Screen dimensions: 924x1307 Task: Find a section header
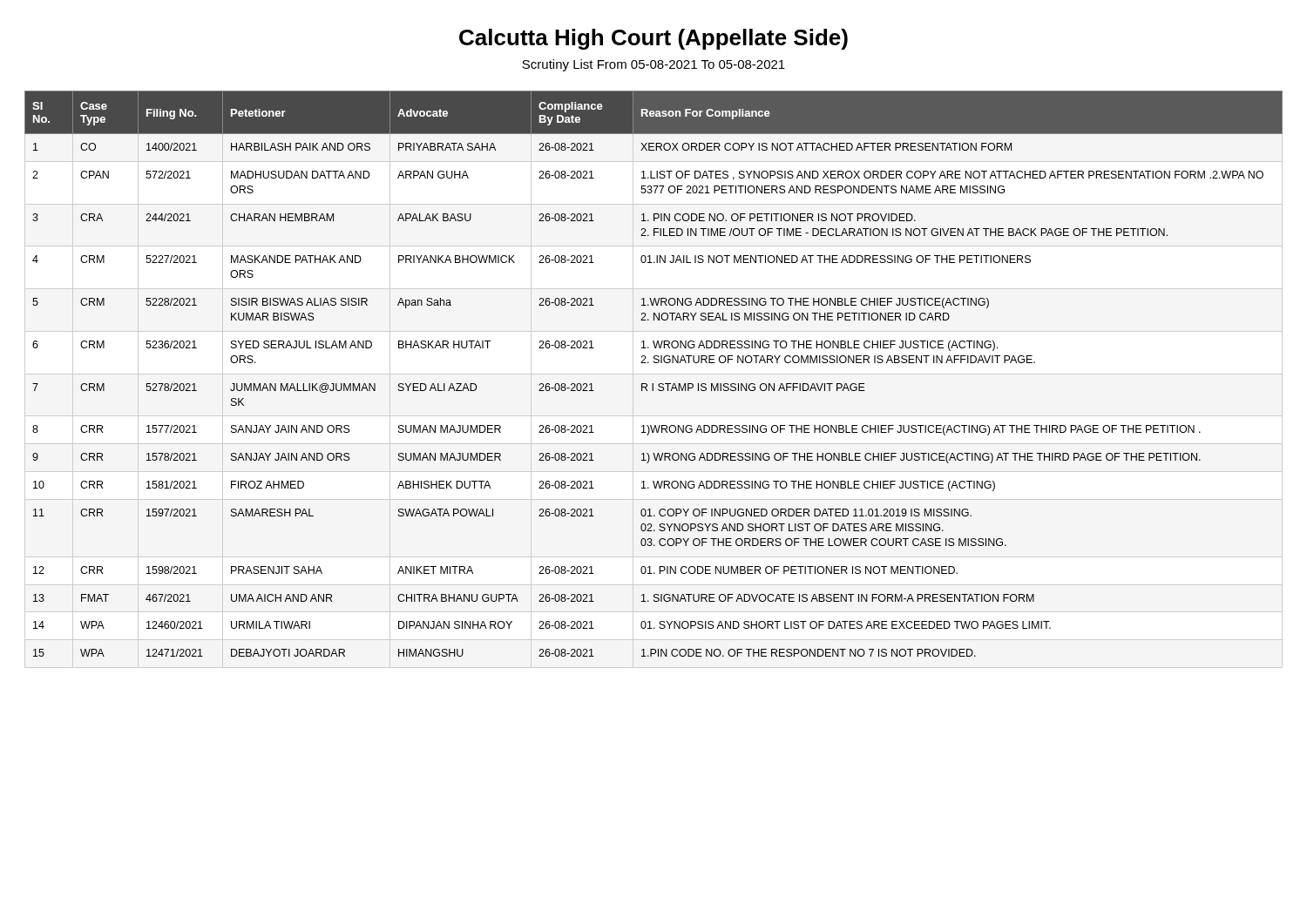(654, 64)
